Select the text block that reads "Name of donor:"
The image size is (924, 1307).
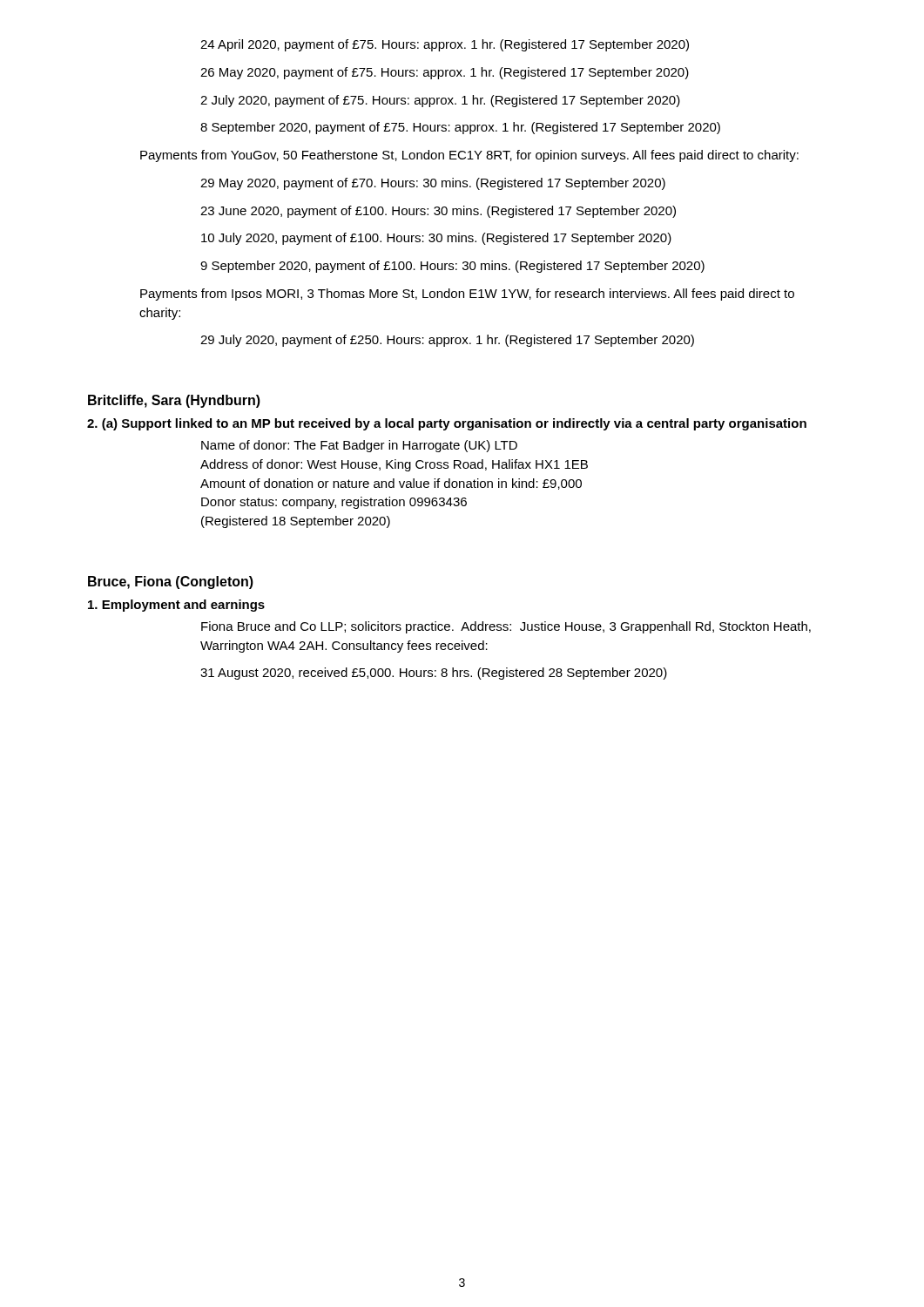click(394, 483)
